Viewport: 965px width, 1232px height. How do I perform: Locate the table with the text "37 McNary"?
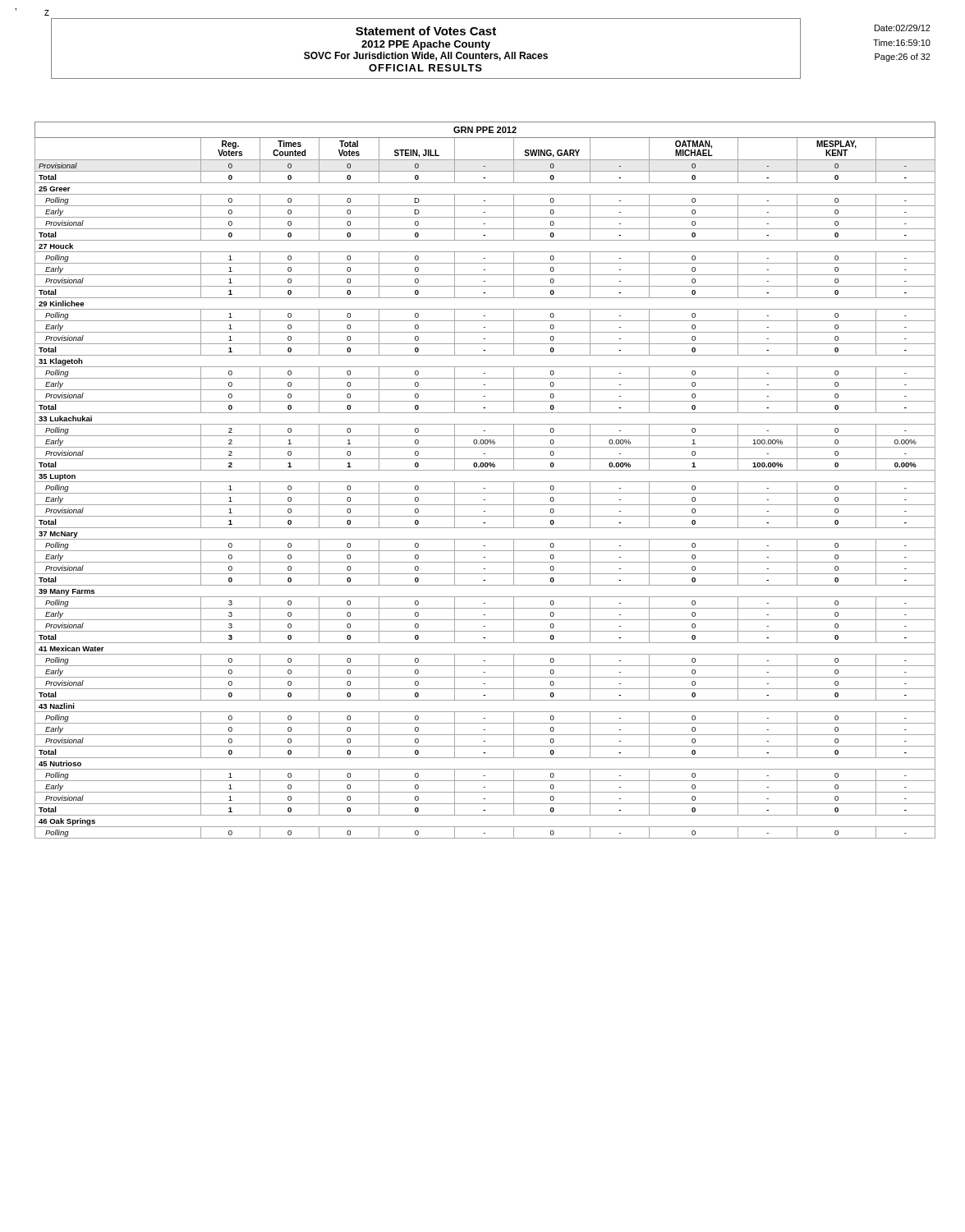pyautogui.click(x=485, y=480)
